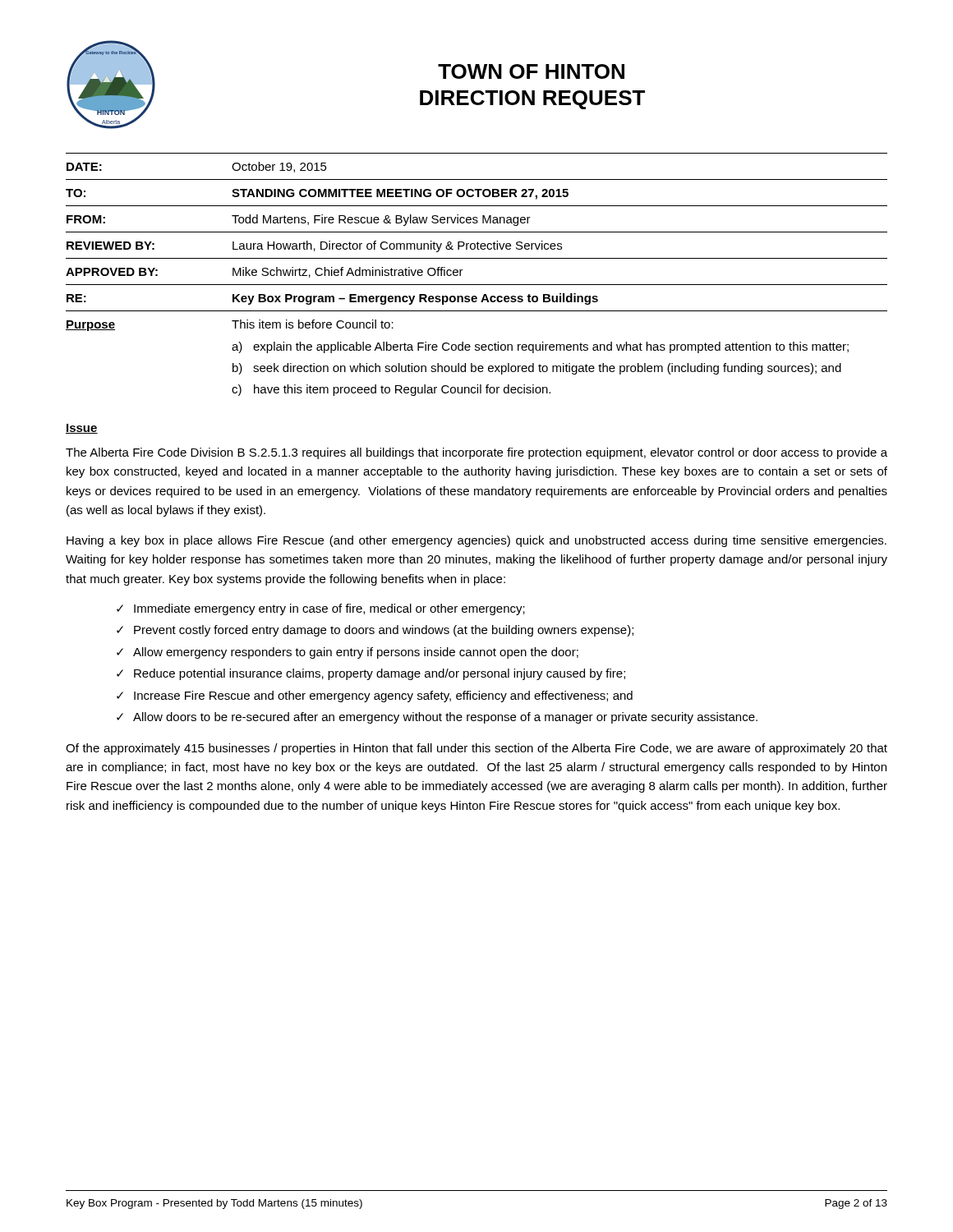Select the title that says "TOWN OF HINTONDIRECTION REQUEST"
Screen dimensions: 1232x953
532,85
